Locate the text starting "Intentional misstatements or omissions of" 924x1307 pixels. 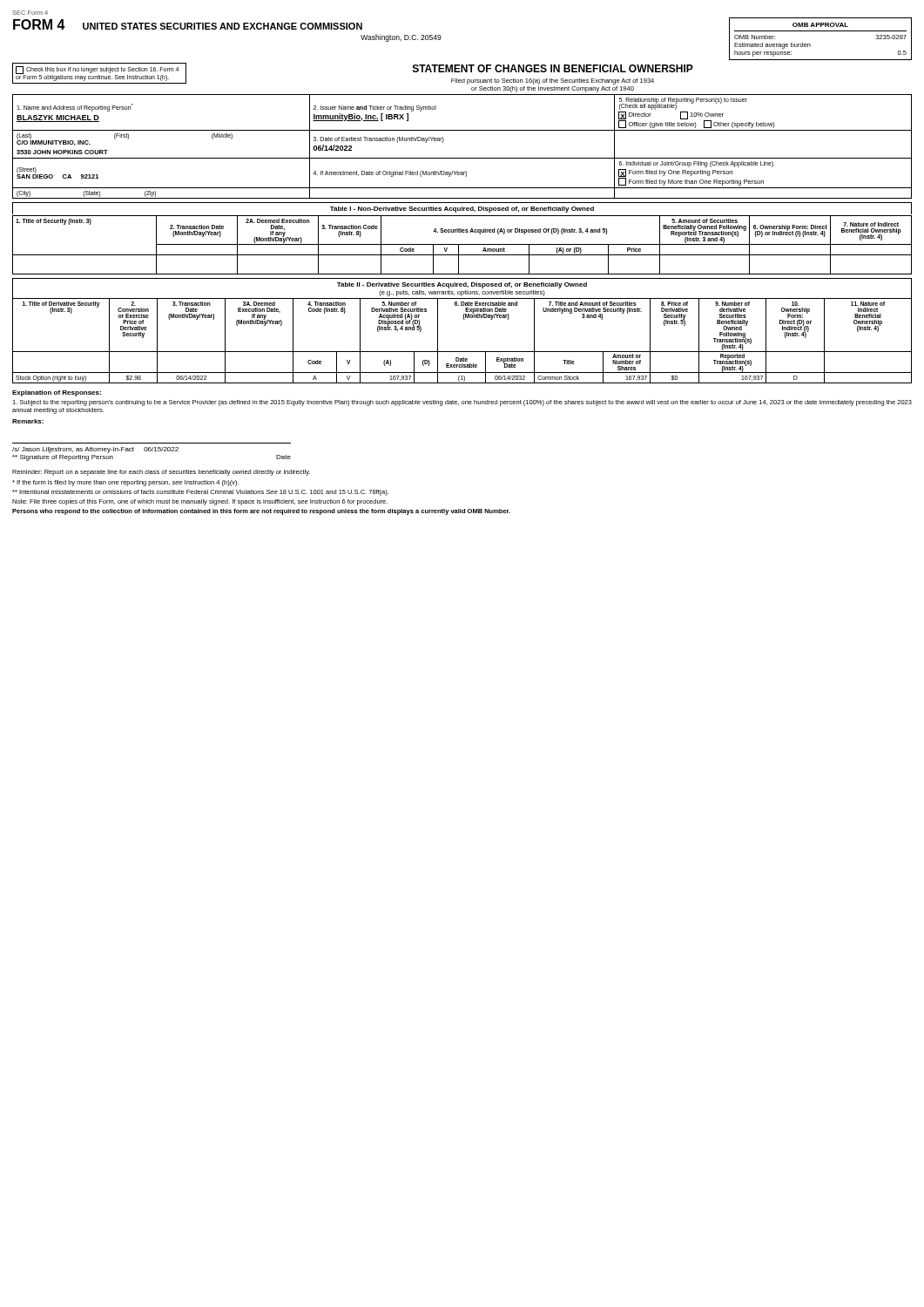pyautogui.click(x=201, y=492)
